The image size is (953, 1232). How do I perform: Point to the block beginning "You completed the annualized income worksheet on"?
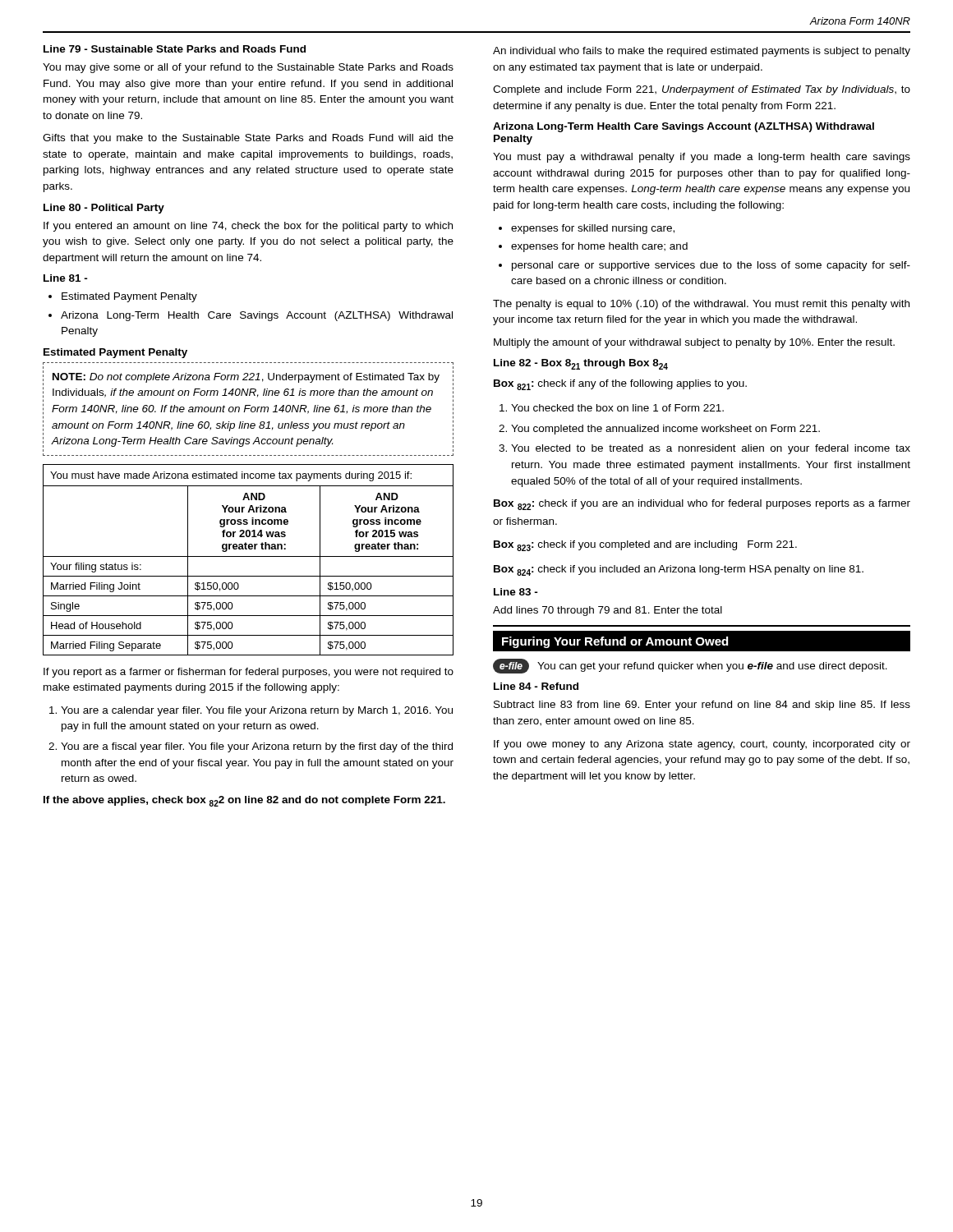click(x=666, y=428)
